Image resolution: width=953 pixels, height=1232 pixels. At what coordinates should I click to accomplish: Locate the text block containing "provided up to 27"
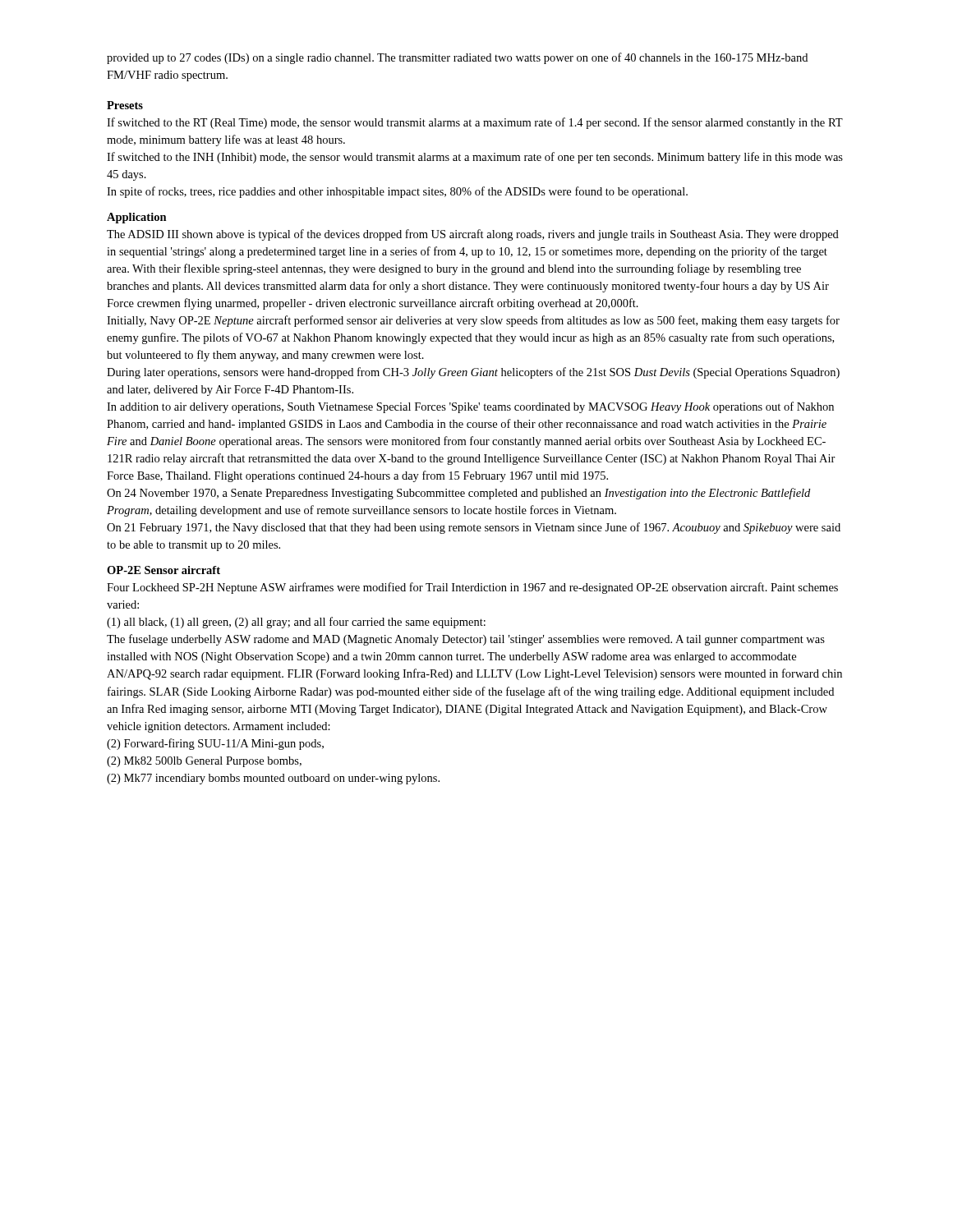[x=476, y=67]
